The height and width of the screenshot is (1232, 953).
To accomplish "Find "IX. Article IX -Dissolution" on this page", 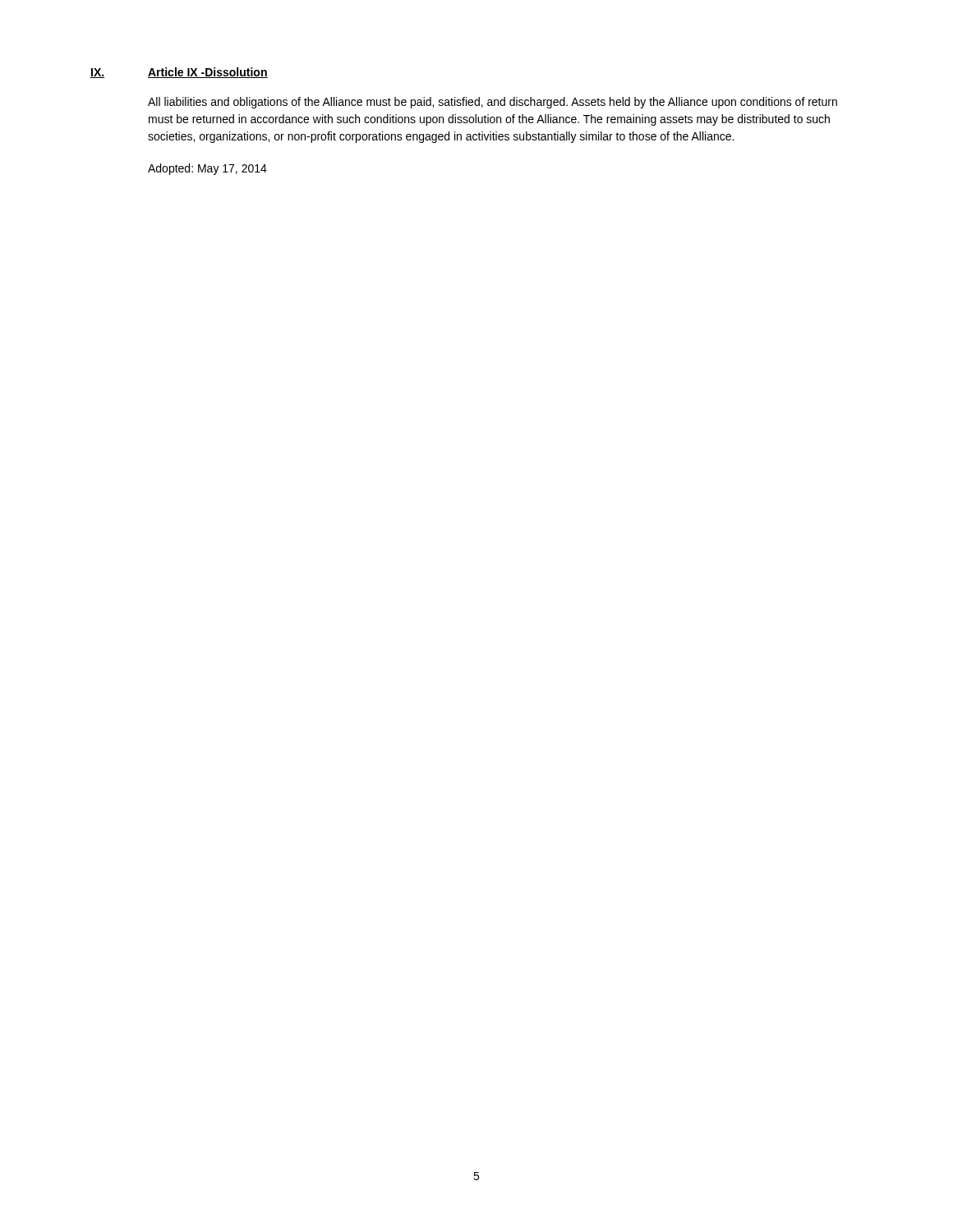I will coord(179,72).
